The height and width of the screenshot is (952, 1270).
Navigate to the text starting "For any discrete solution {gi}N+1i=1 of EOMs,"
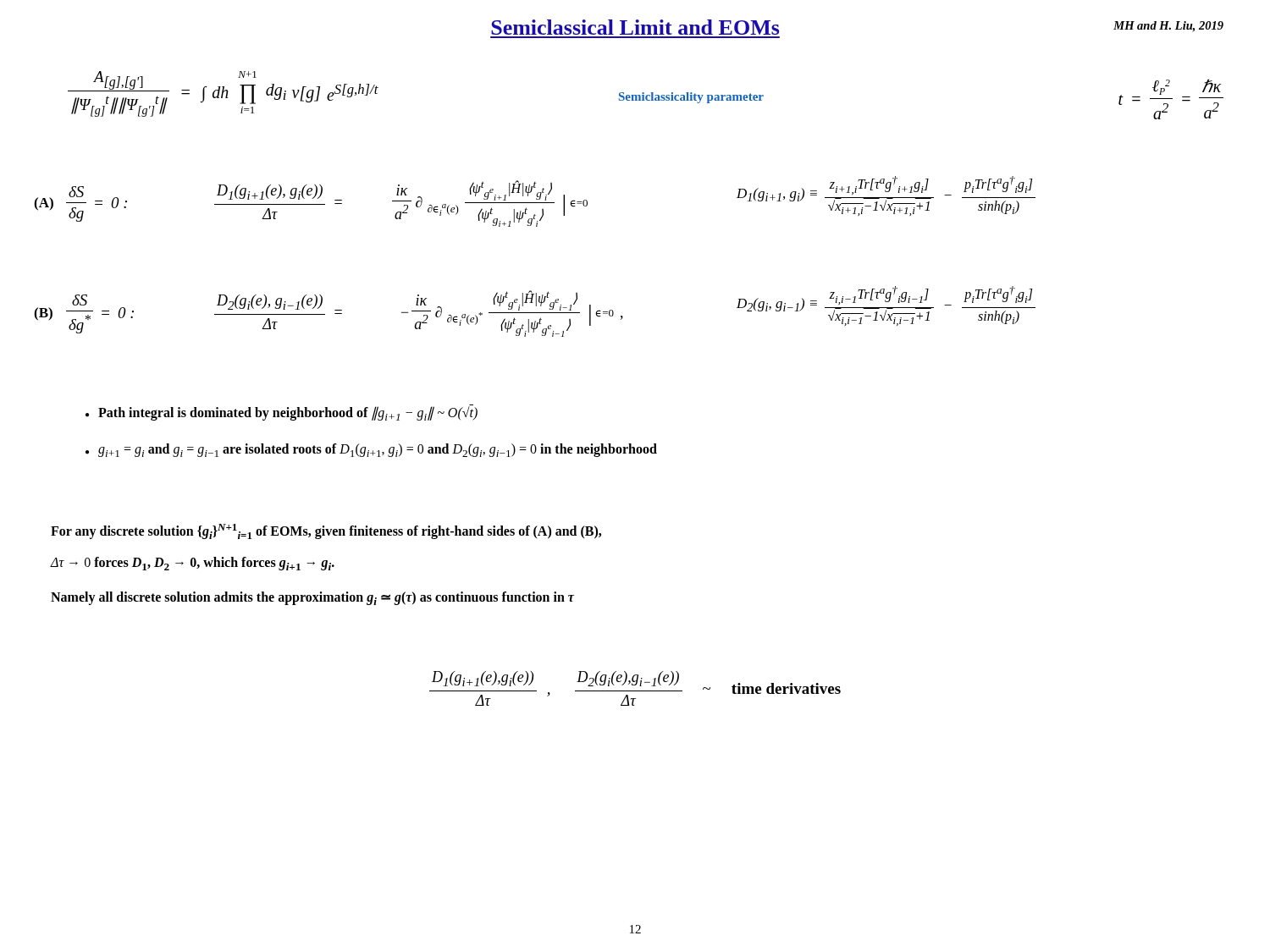(x=326, y=531)
